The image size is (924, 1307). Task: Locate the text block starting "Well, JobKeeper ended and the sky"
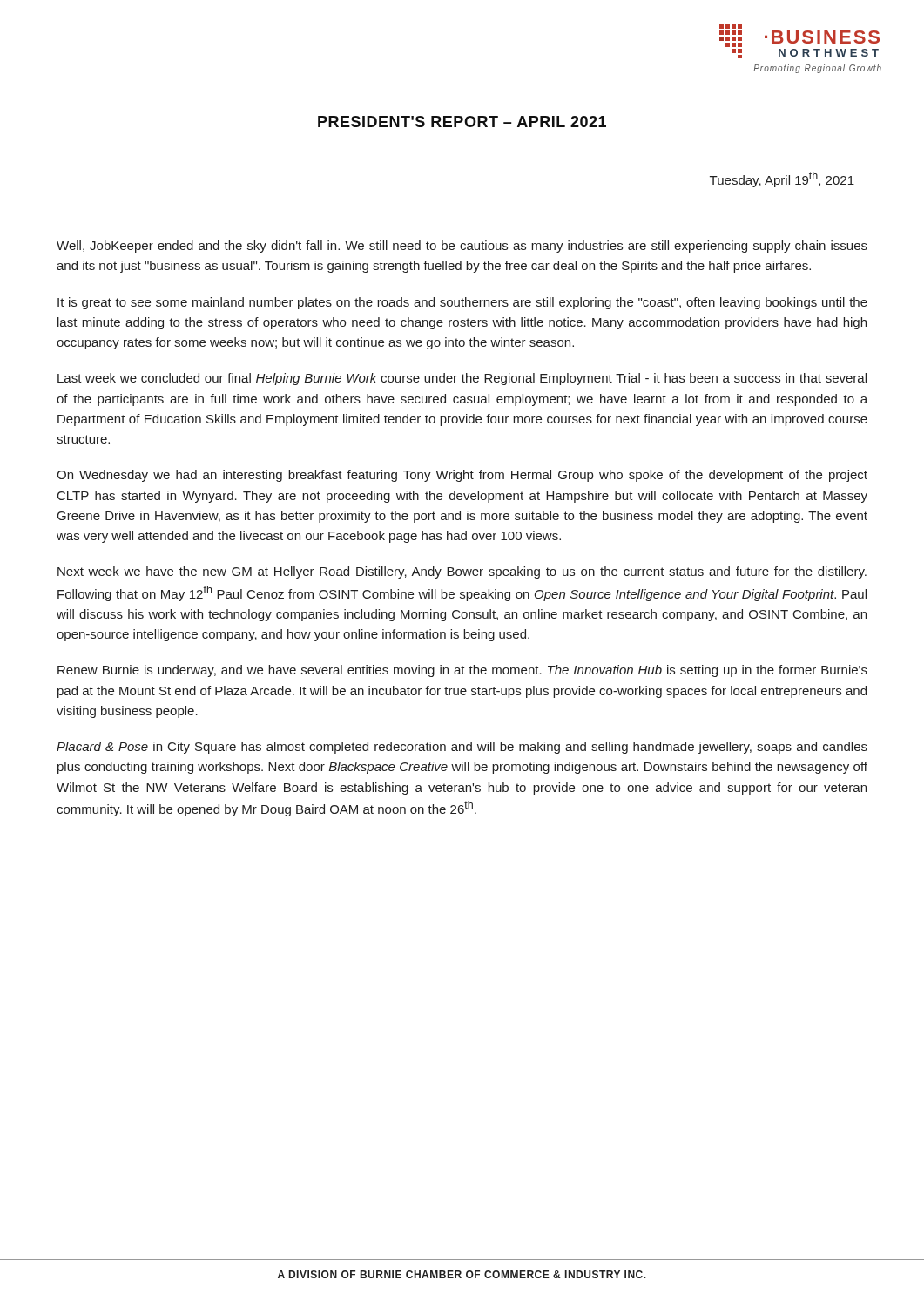point(462,255)
